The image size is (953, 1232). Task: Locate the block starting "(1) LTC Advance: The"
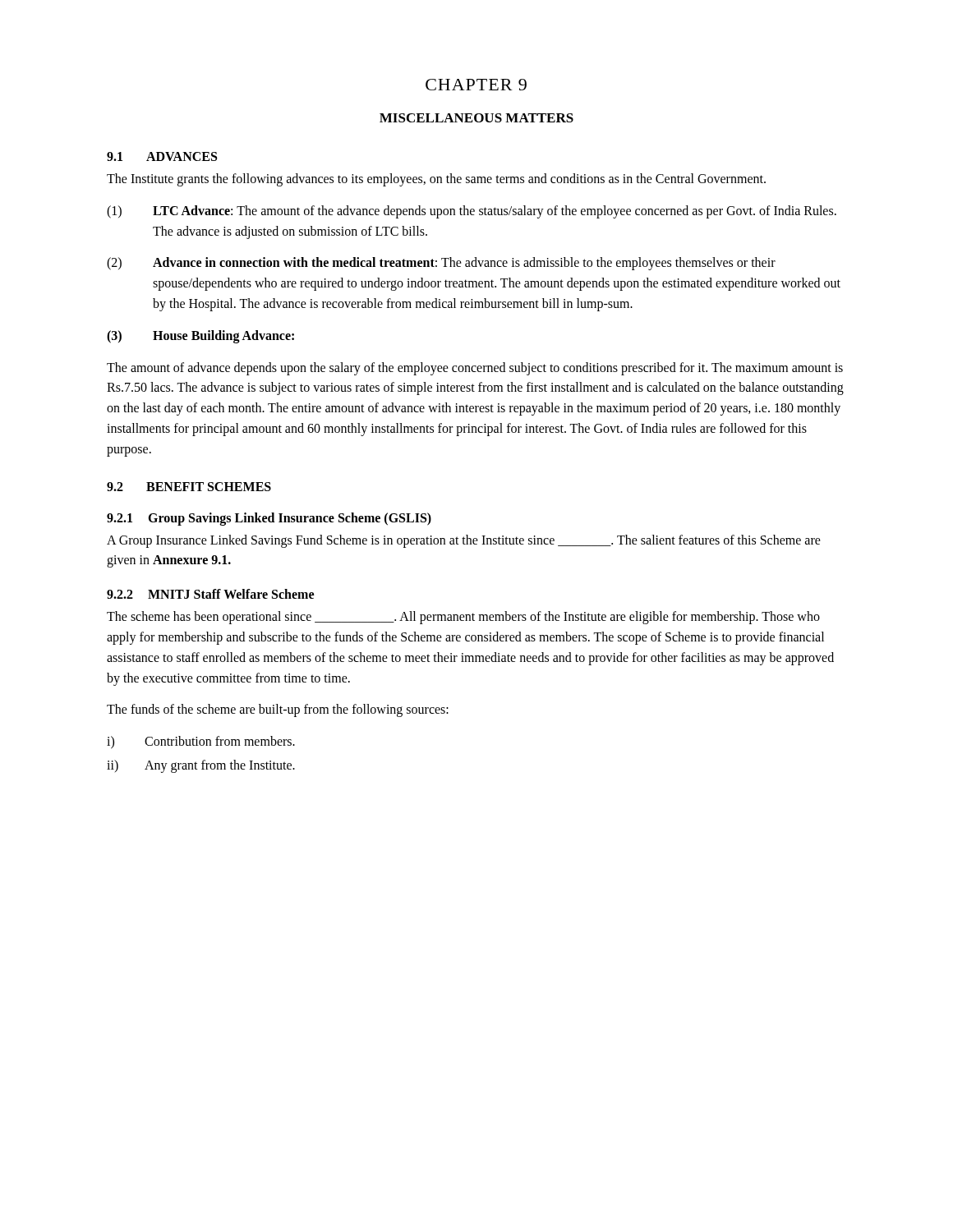[x=476, y=221]
